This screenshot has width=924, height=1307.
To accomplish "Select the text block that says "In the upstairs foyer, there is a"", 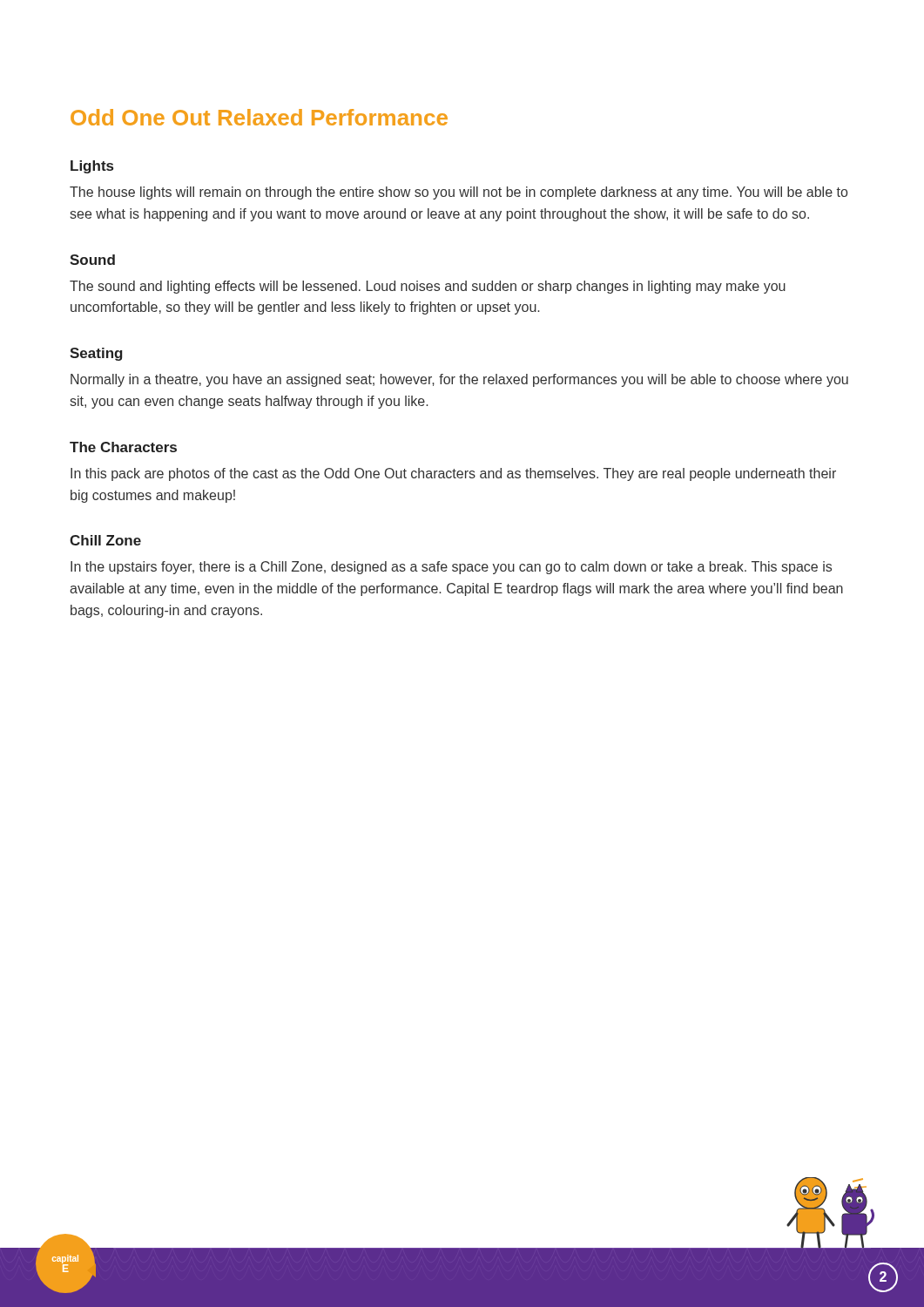I will pos(457,589).
